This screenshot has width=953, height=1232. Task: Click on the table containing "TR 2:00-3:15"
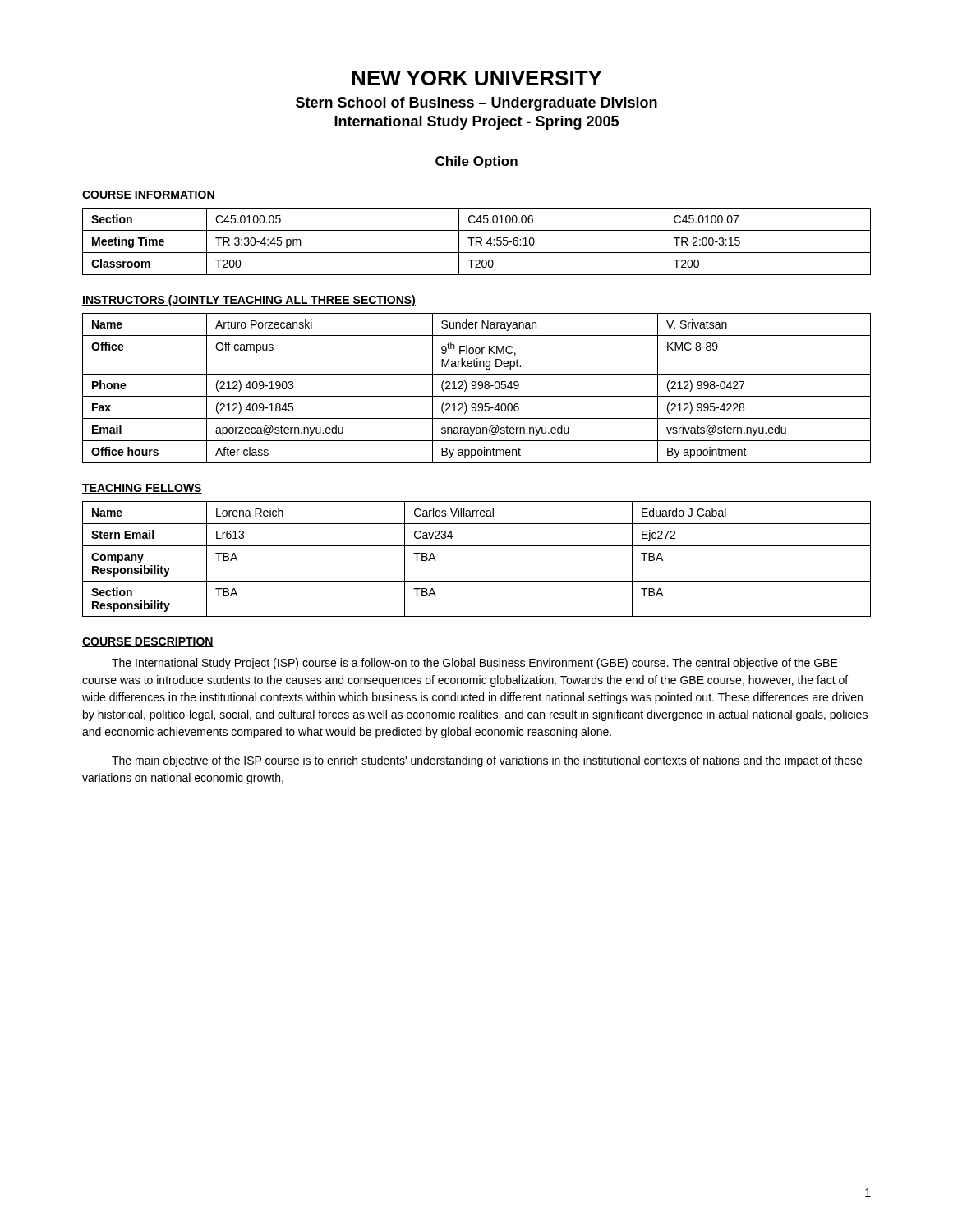coord(476,241)
